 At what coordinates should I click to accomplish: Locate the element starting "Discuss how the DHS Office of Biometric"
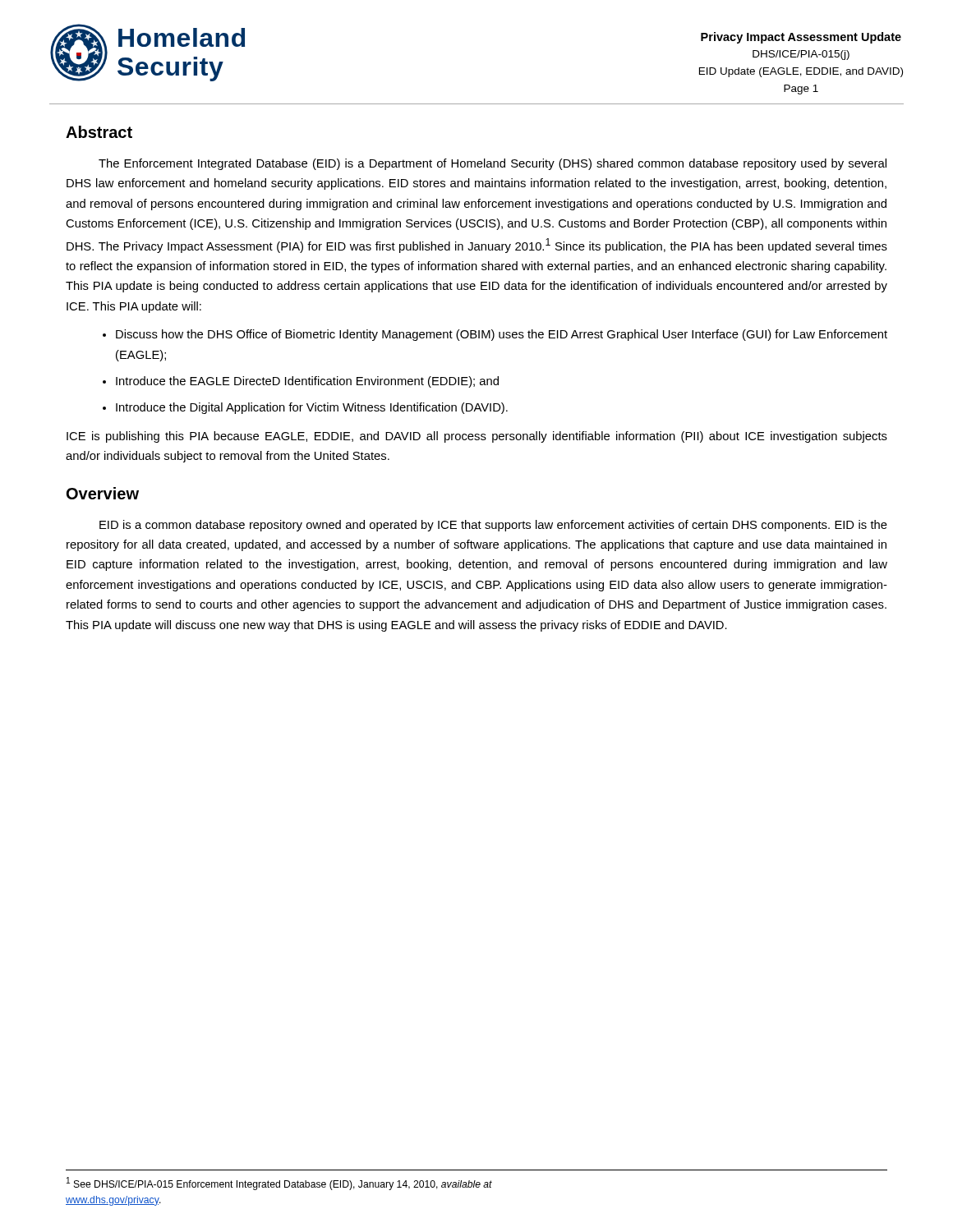pyautogui.click(x=501, y=345)
